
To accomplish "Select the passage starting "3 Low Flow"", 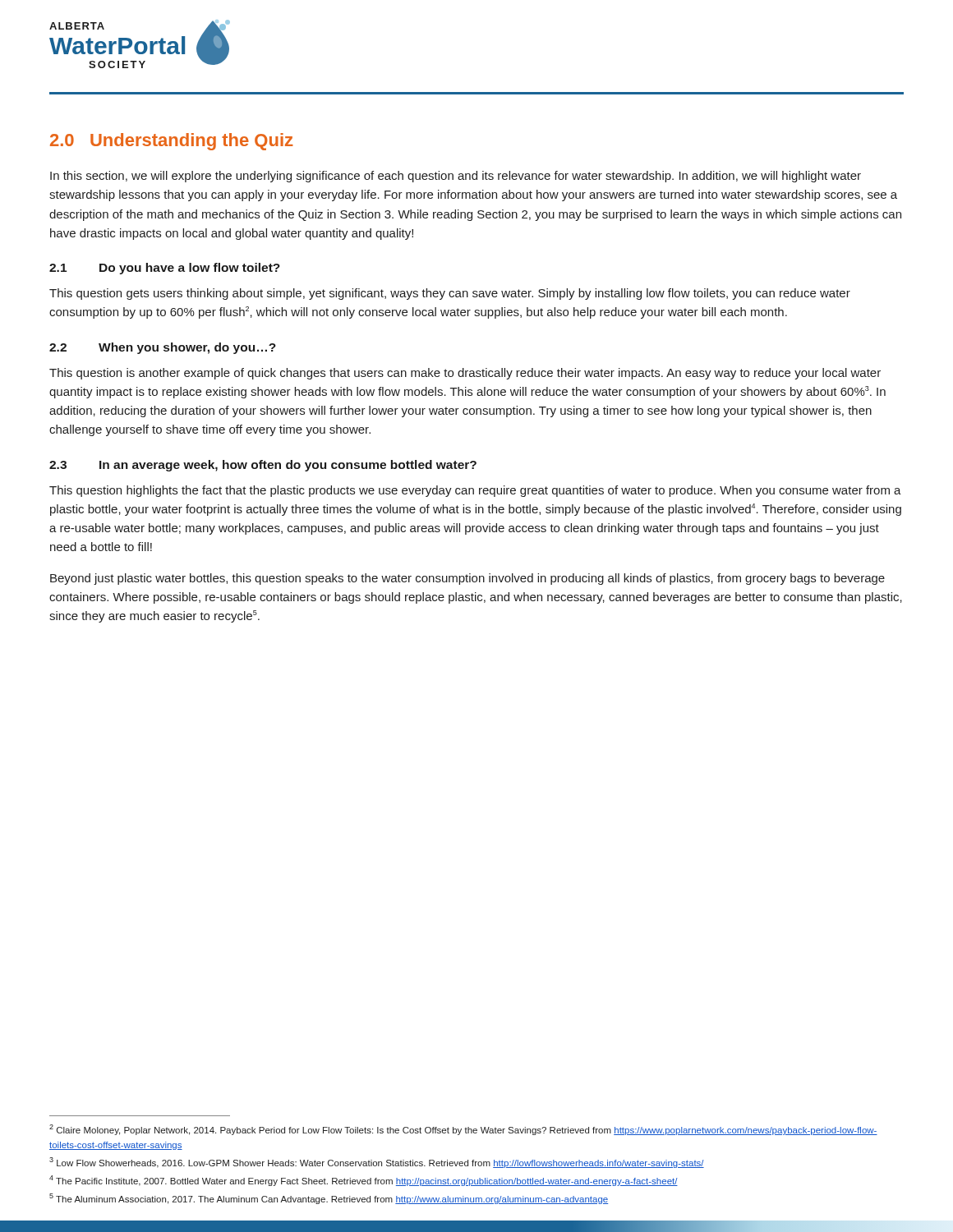I will pos(476,1162).
